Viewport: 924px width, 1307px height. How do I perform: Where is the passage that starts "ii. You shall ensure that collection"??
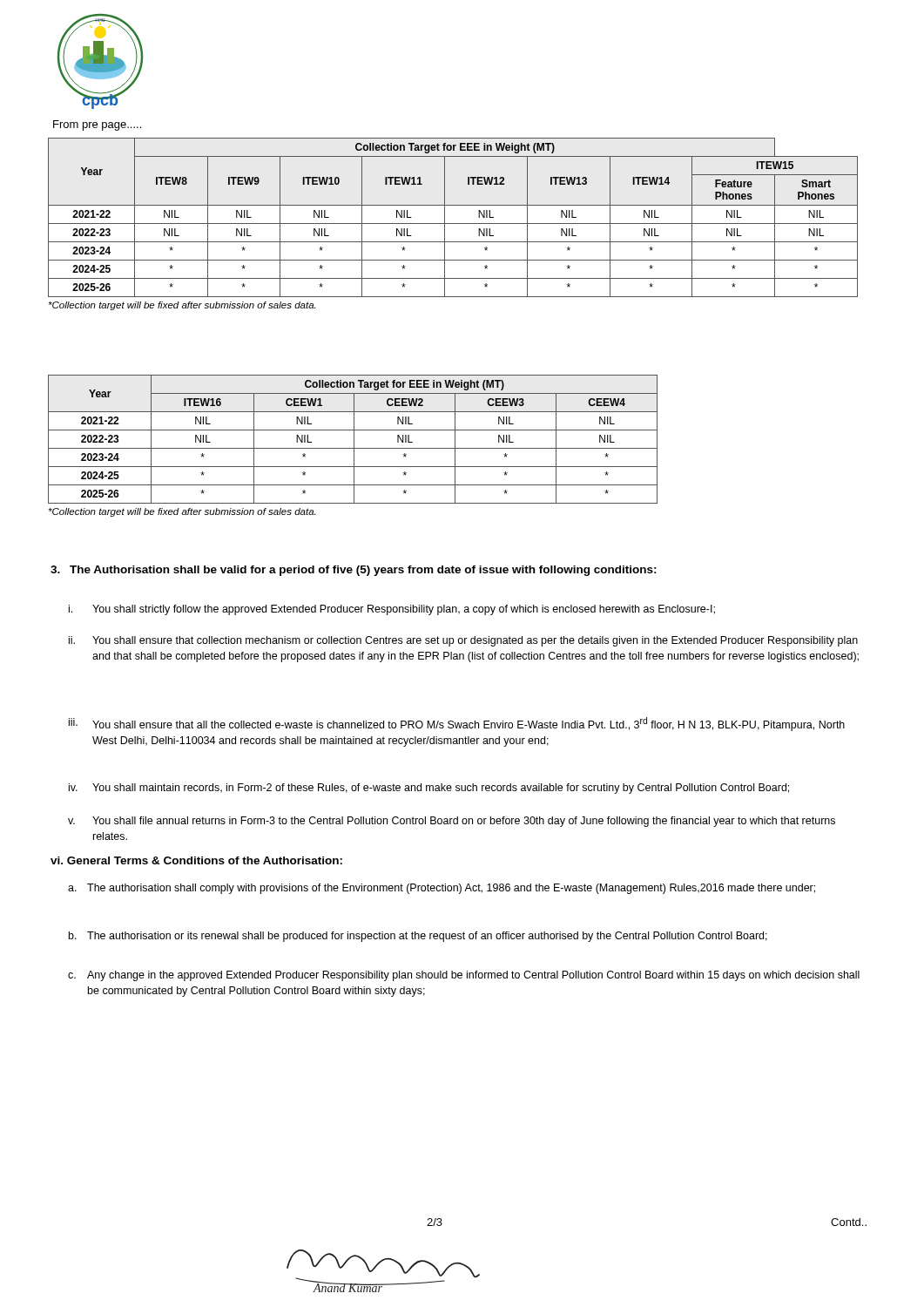[464, 648]
